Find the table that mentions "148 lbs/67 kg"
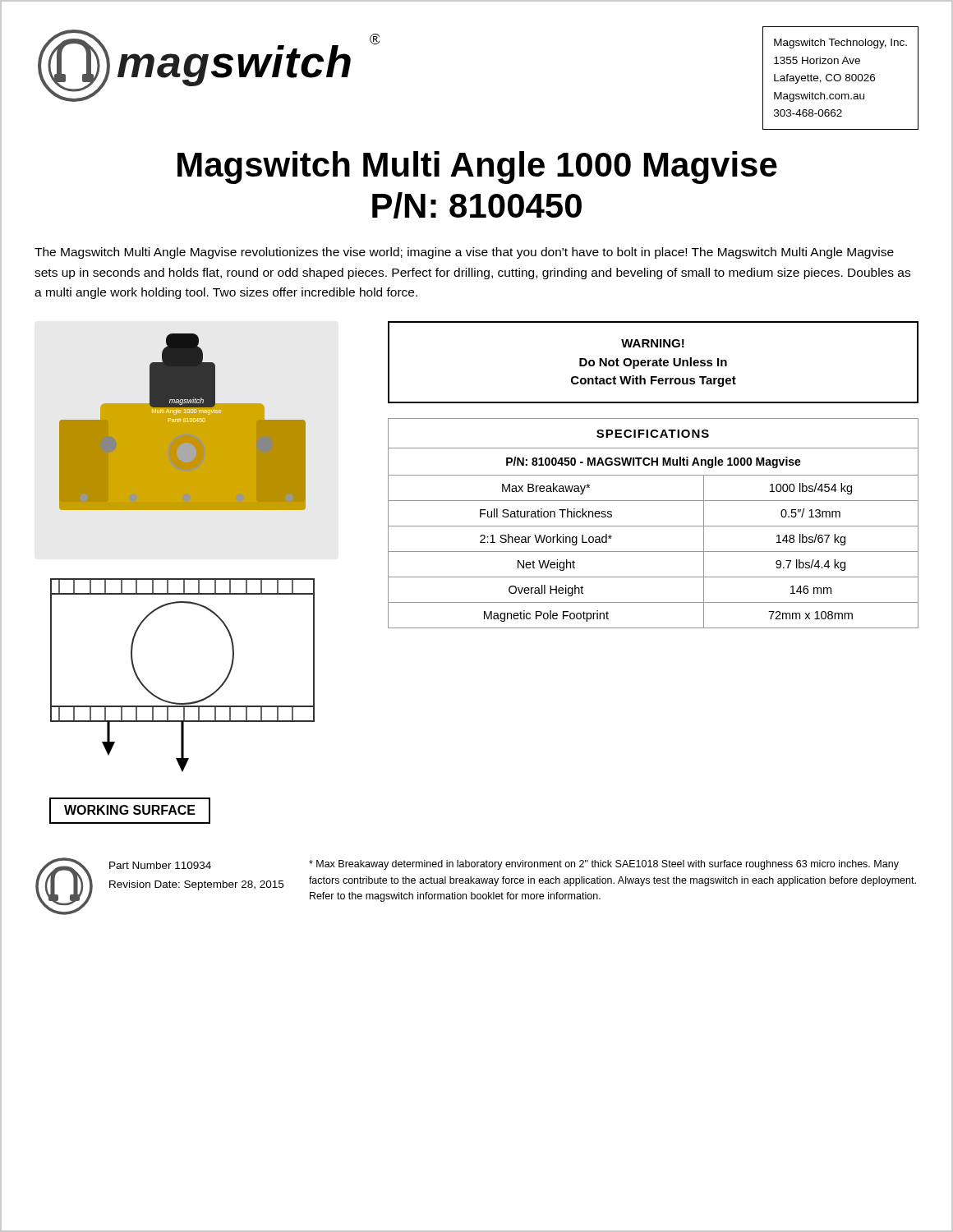 coord(653,523)
